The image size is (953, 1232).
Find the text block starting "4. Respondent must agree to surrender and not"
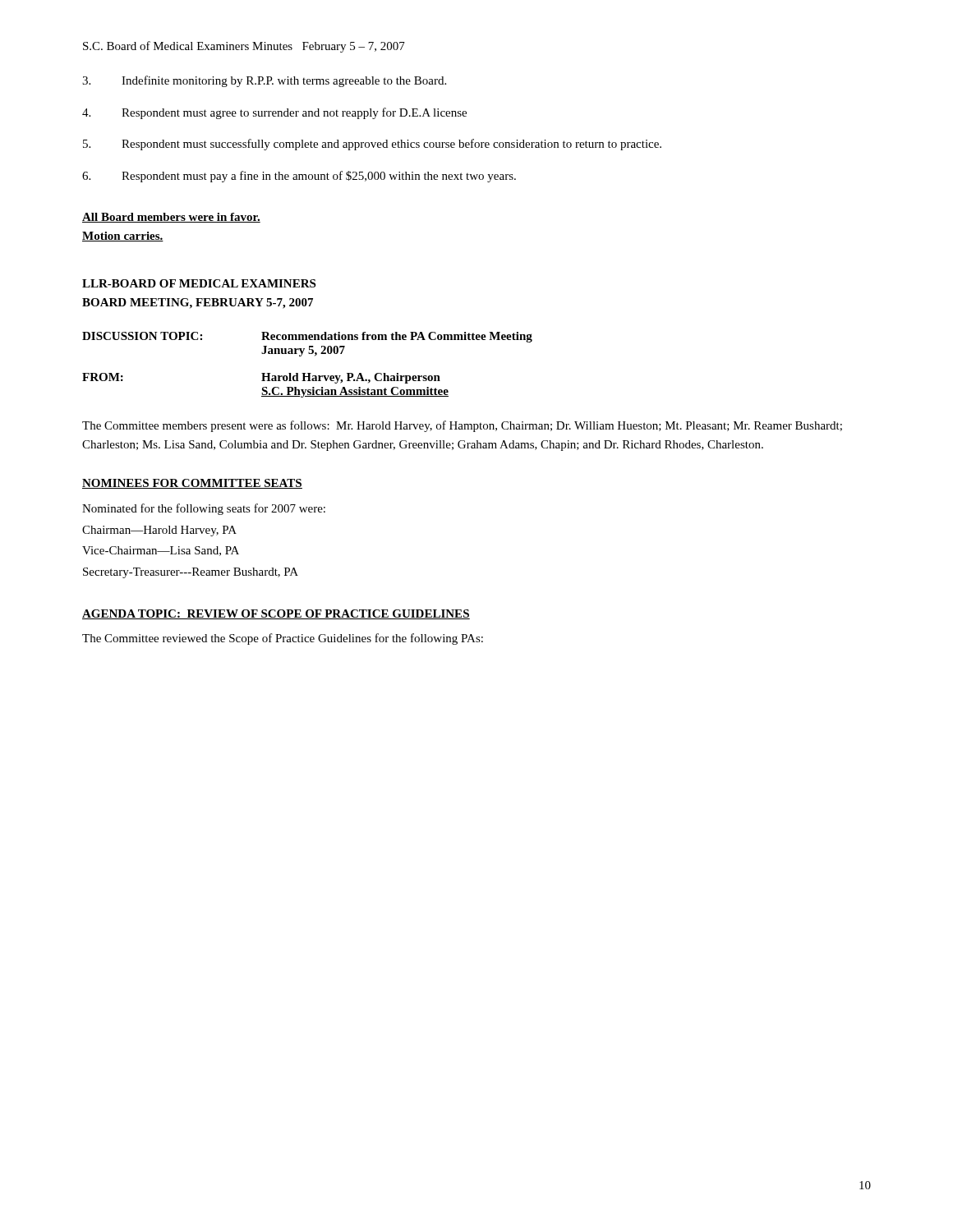point(476,112)
